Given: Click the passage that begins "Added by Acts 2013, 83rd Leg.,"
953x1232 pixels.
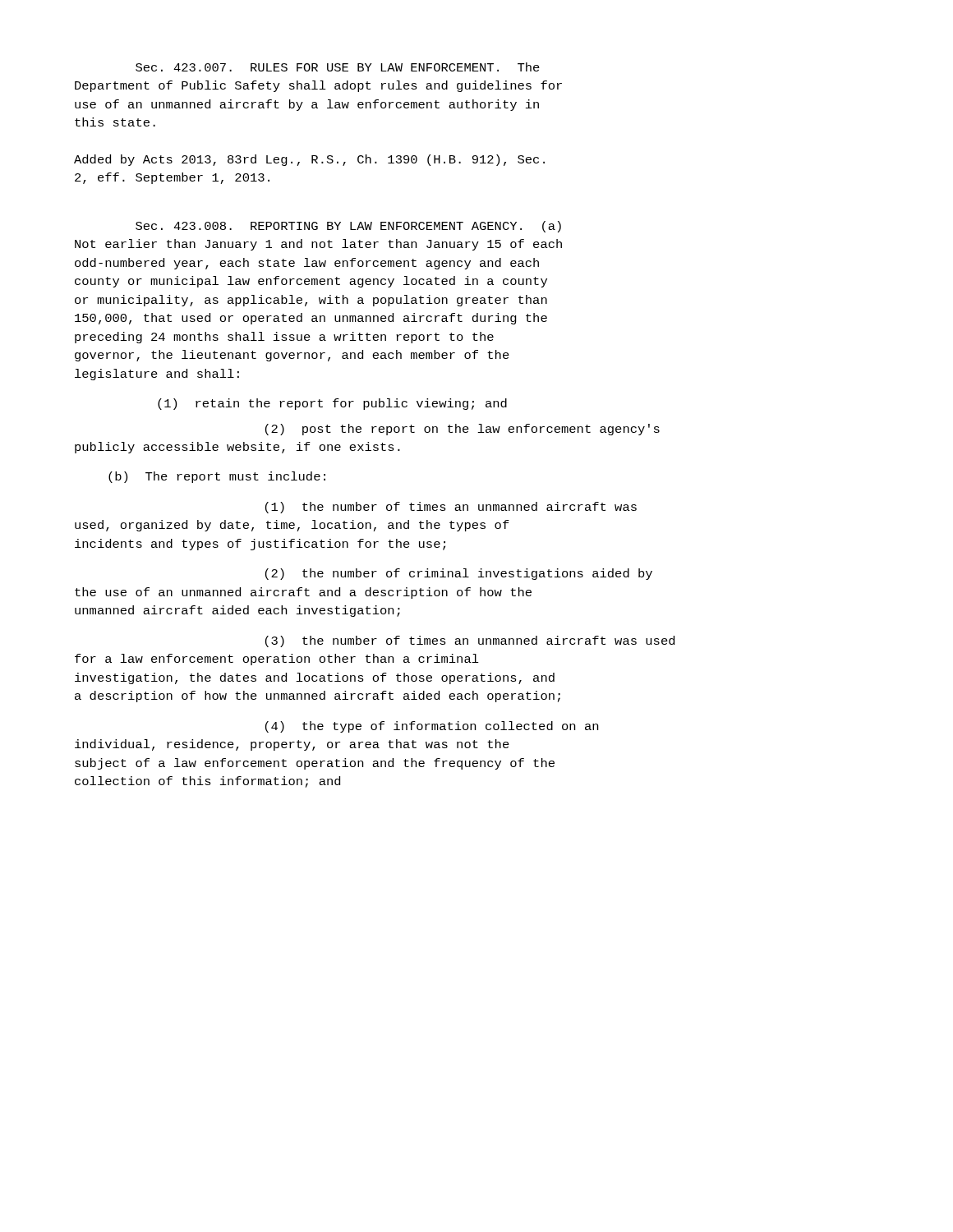Looking at the screenshot, I should 311,169.
